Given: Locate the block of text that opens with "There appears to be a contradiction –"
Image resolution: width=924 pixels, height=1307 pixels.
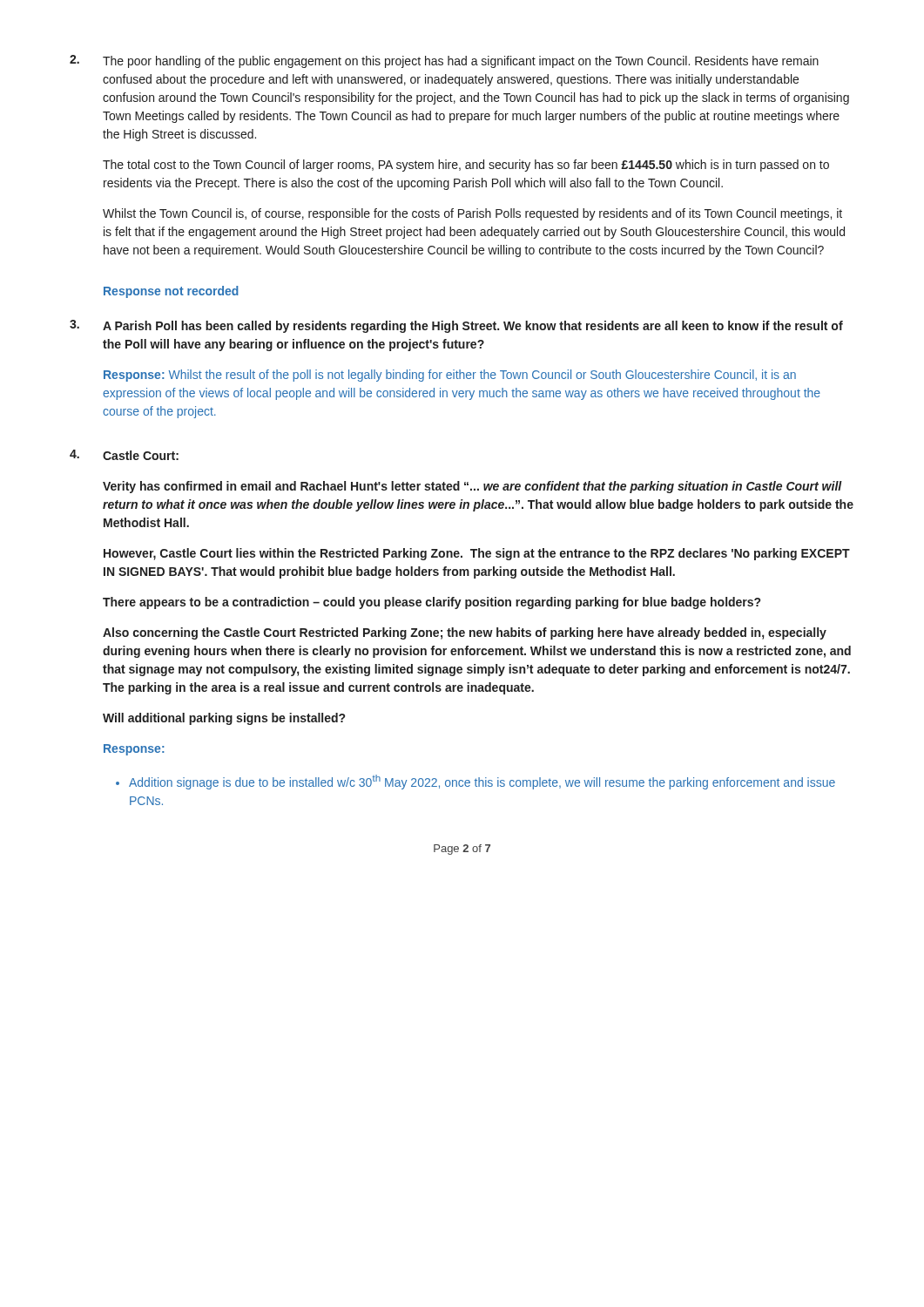Looking at the screenshot, I should point(432,602).
